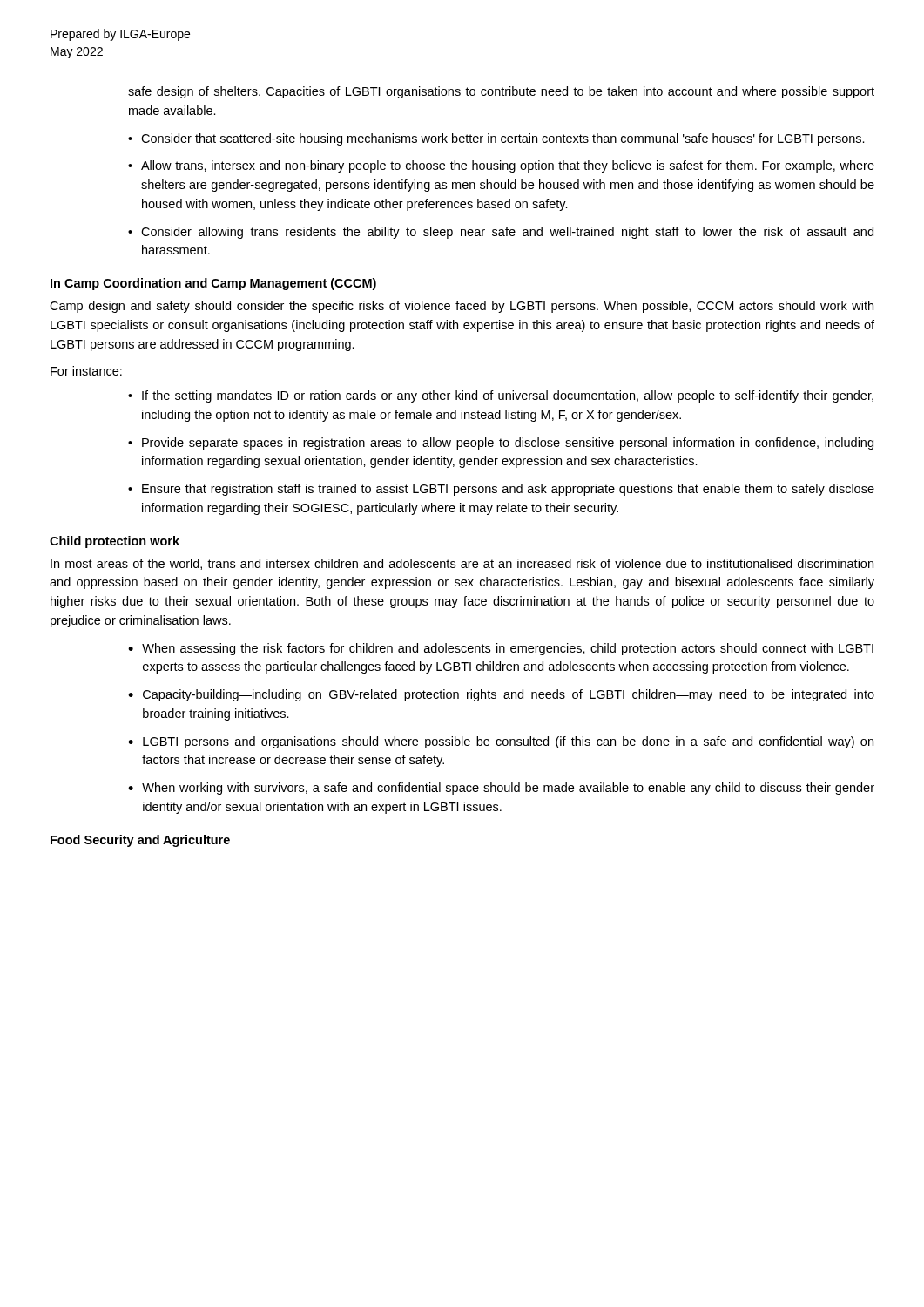
Task: Find the list item that reads "• Provide separate spaces"
Action: tap(501, 452)
